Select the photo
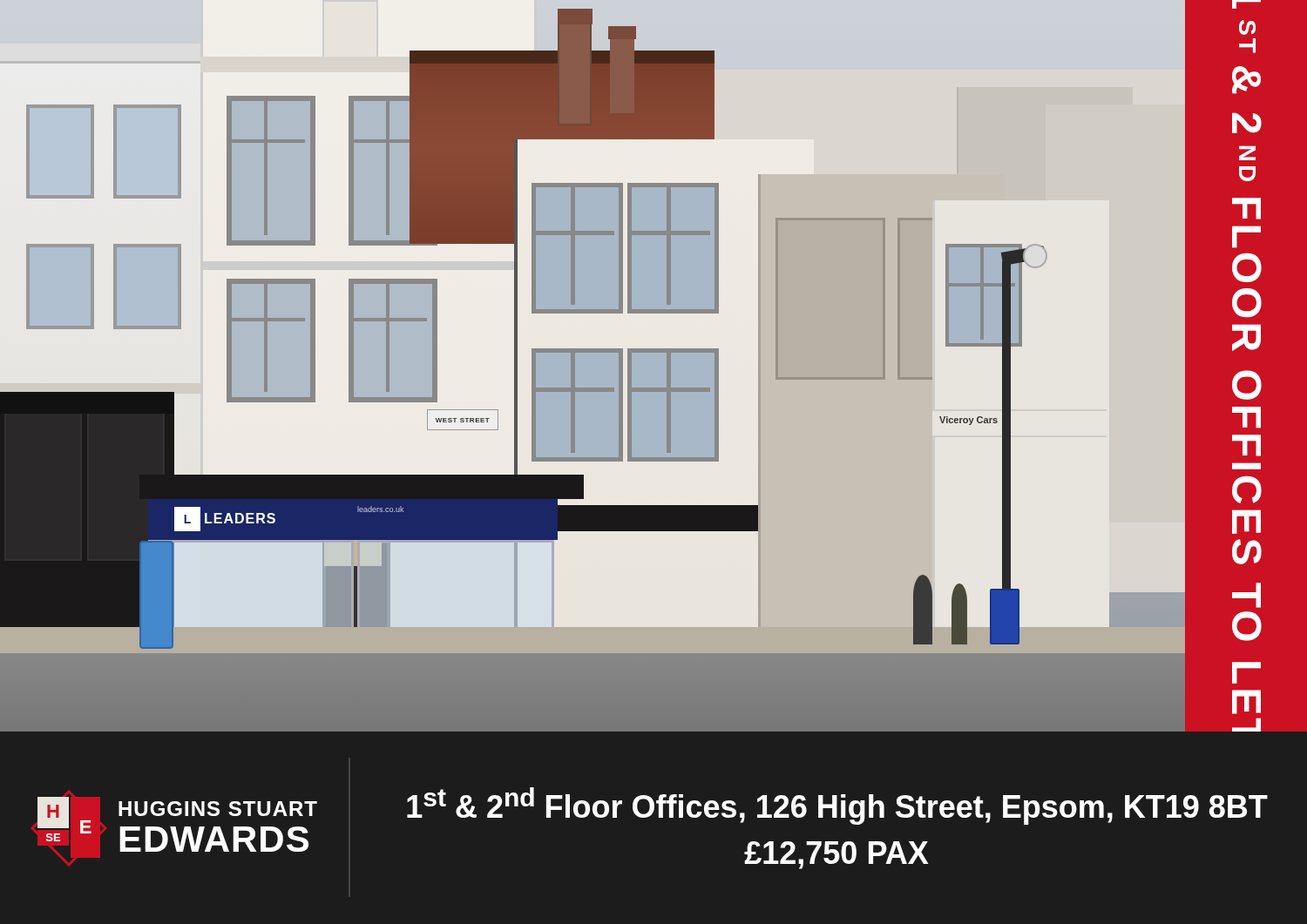This screenshot has width=1307, height=924. click(x=593, y=366)
